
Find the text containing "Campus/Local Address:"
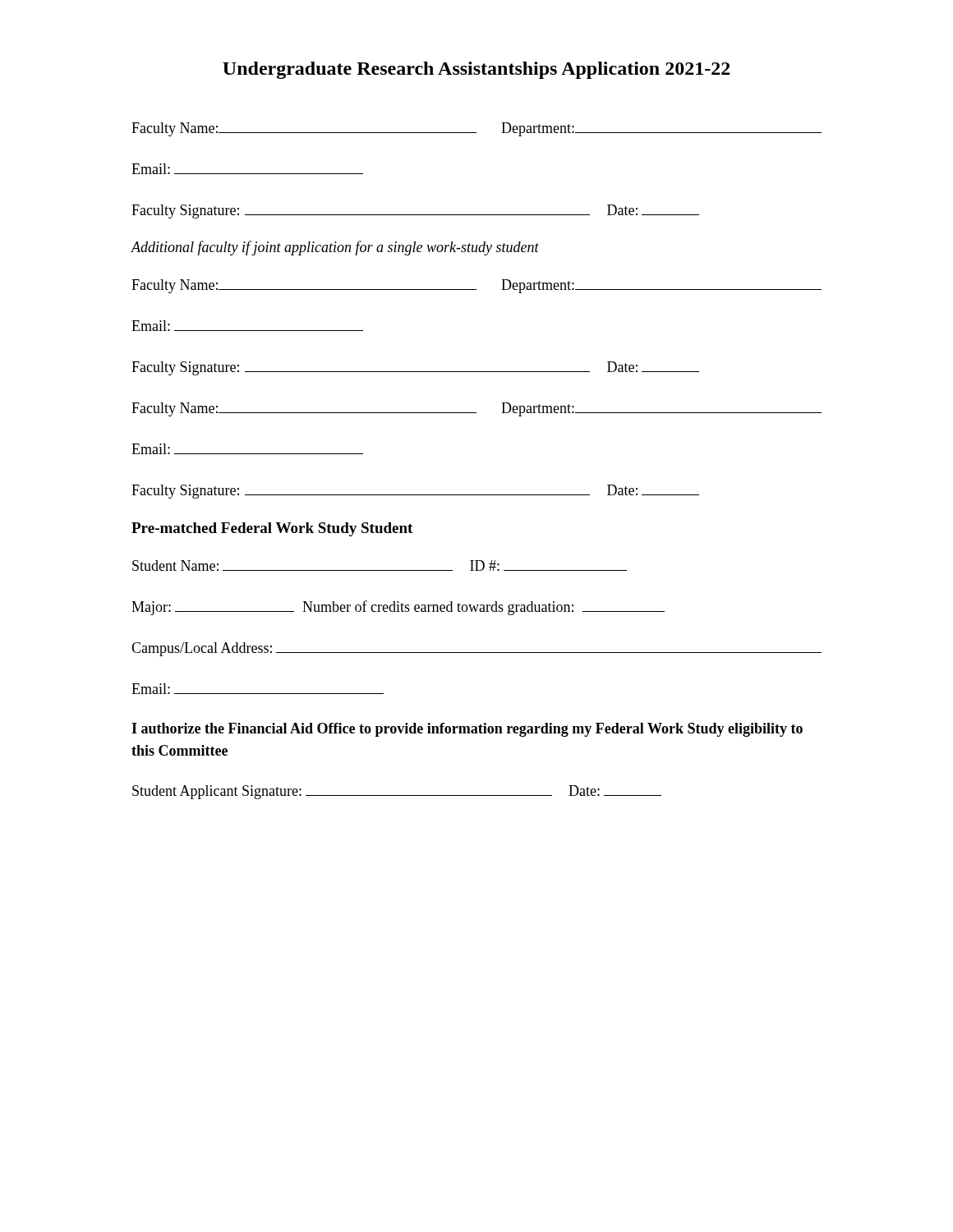(x=476, y=646)
